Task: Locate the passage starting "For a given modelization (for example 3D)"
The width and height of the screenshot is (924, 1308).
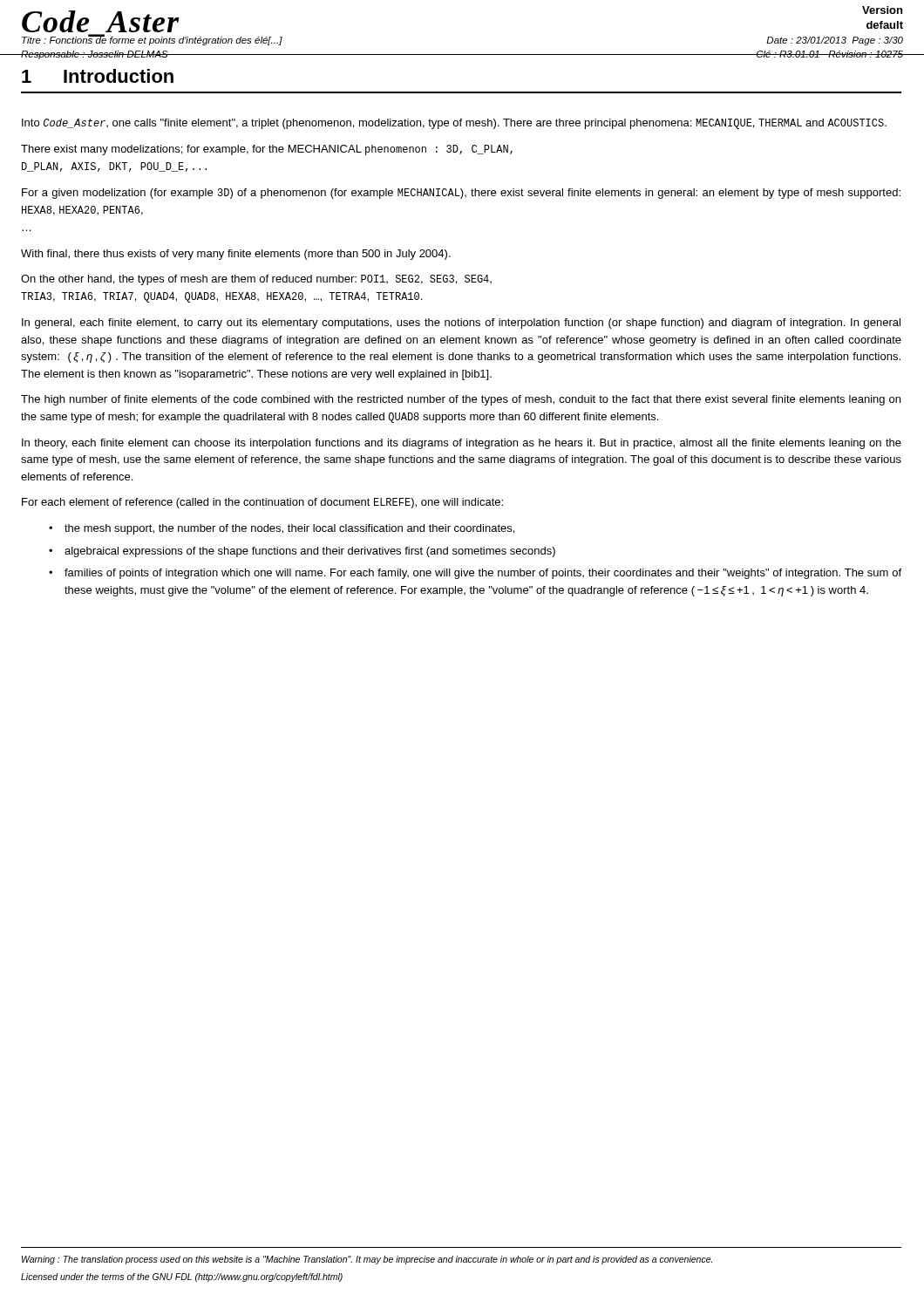Action: pyautogui.click(x=461, y=194)
